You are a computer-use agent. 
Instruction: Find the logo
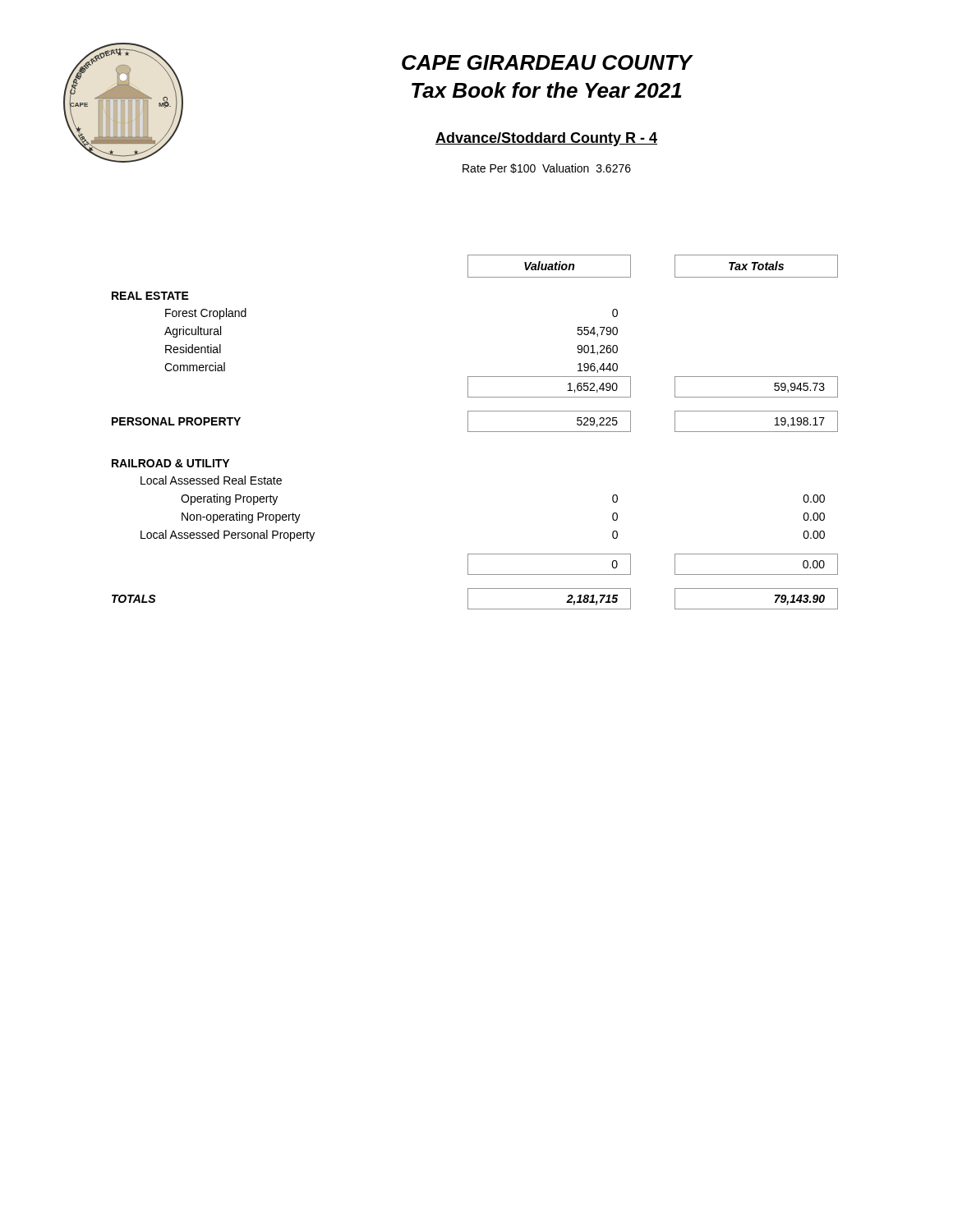[x=103, y=99]
